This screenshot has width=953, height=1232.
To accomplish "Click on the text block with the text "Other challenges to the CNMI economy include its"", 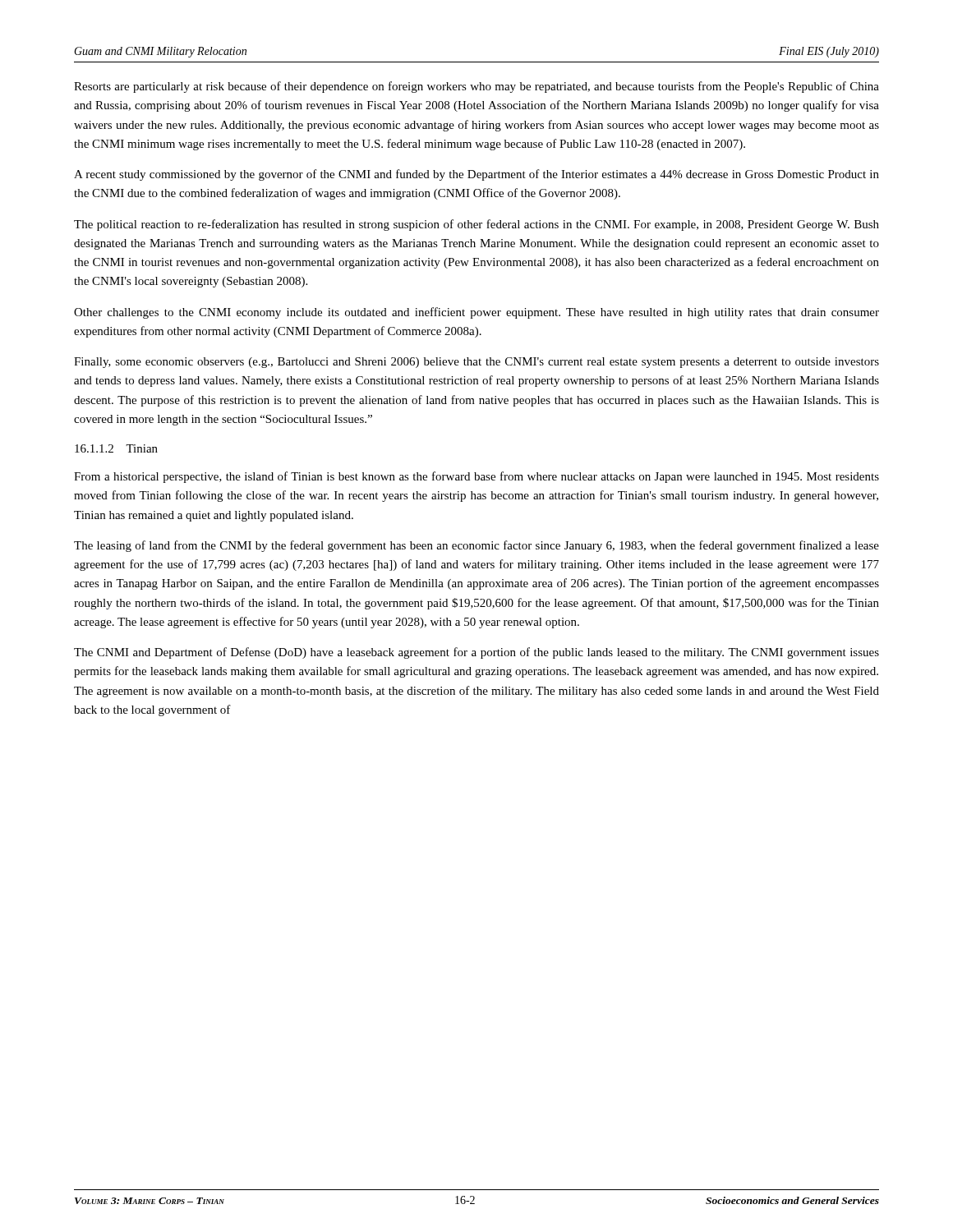I will coord(476,321).
